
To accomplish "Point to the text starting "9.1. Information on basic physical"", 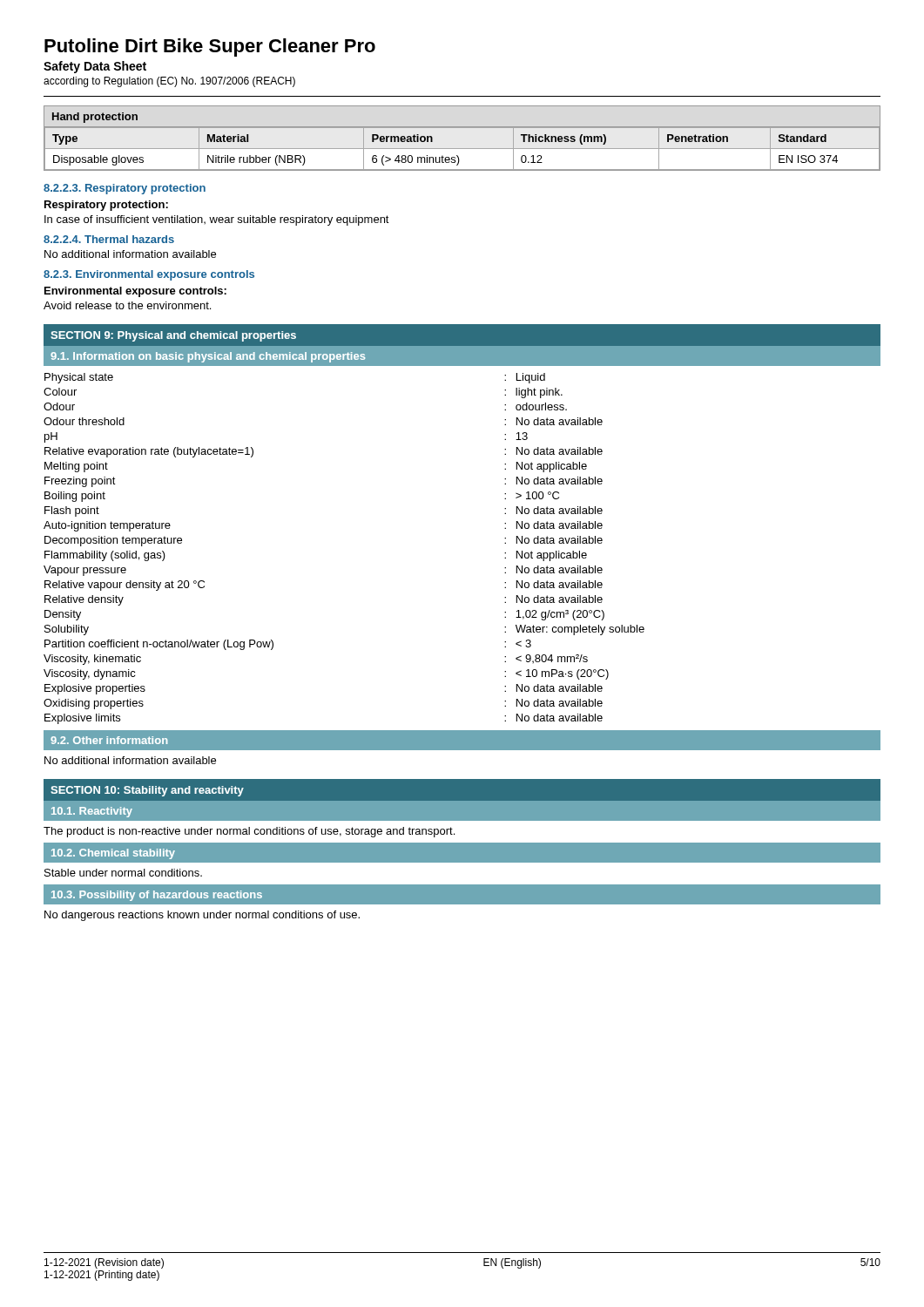I will [462, 356].
